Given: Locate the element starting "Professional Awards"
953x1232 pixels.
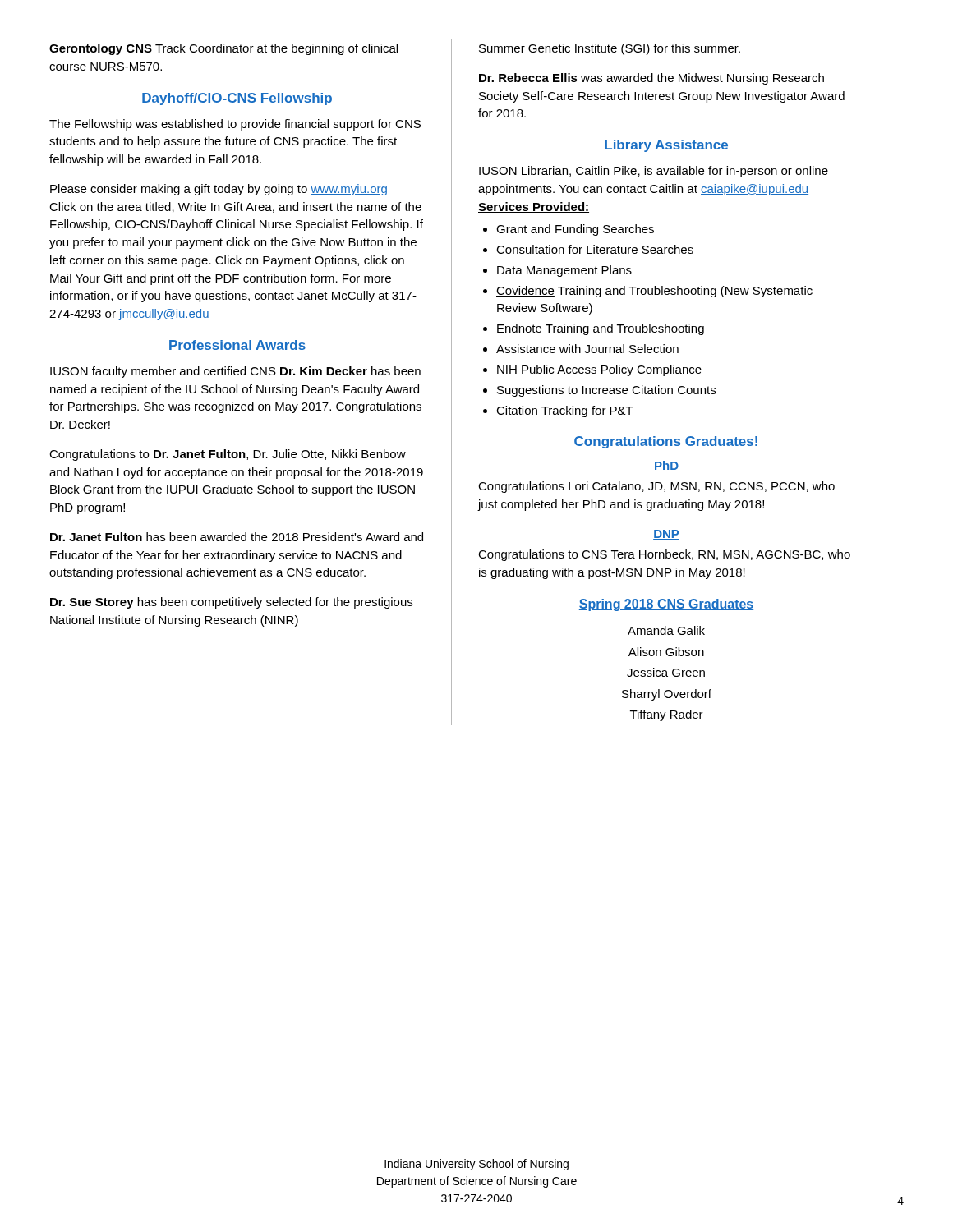Looking at the screenshot, I should (237, 345).
